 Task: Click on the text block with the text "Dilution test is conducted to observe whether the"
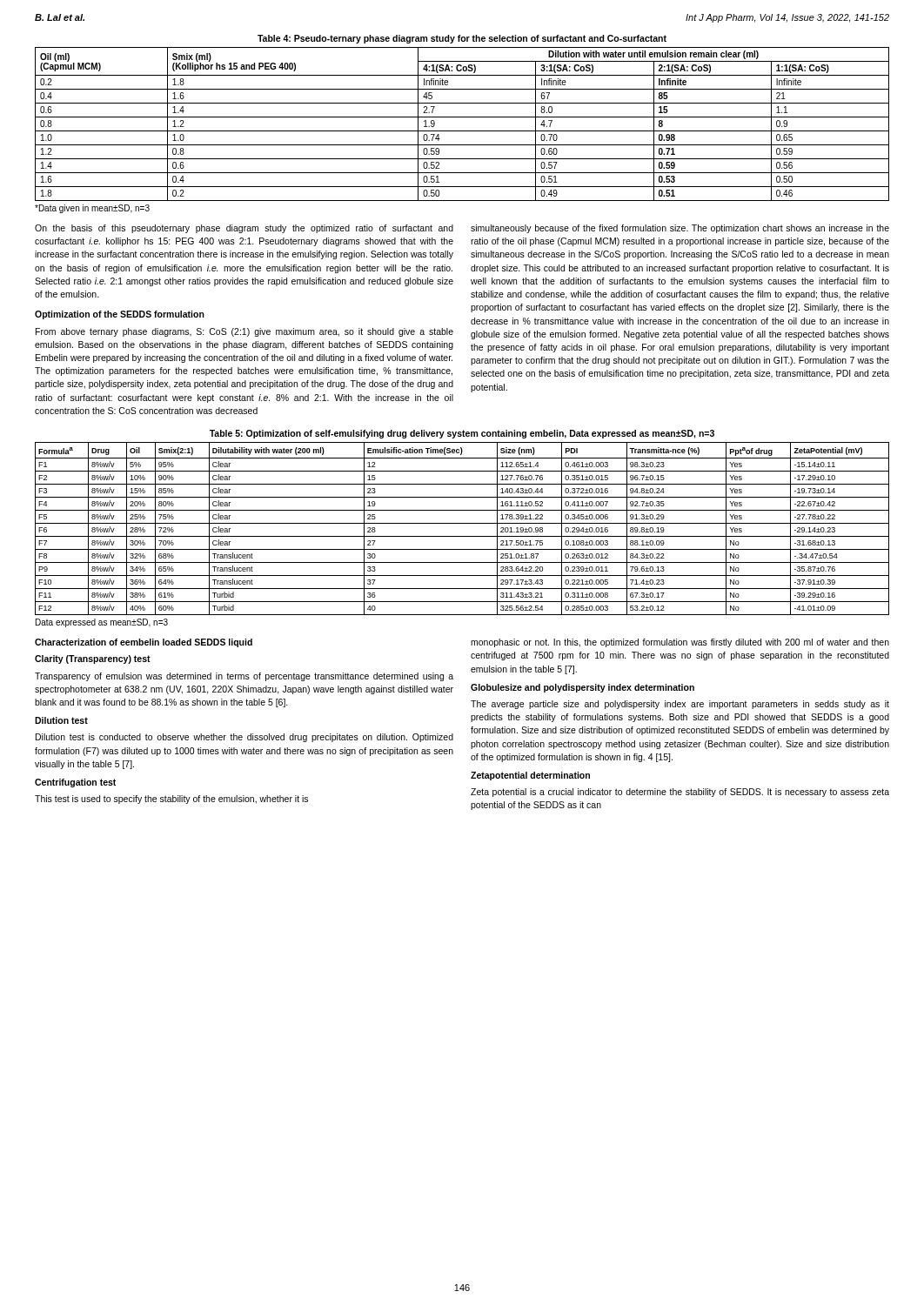point(244,750)
